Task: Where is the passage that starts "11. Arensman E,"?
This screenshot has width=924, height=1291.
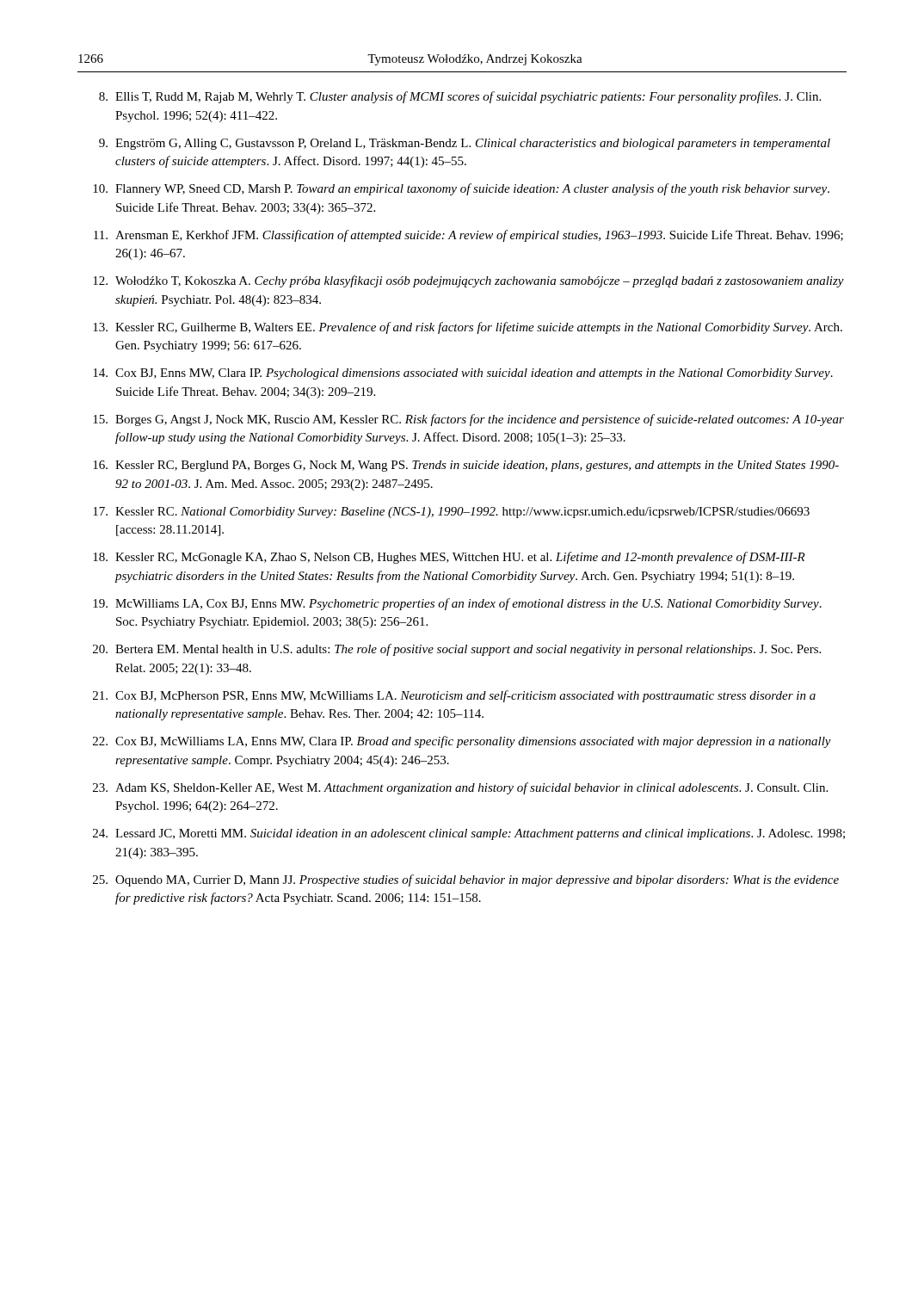Action: pyautogui.click(x=462, y=245)
